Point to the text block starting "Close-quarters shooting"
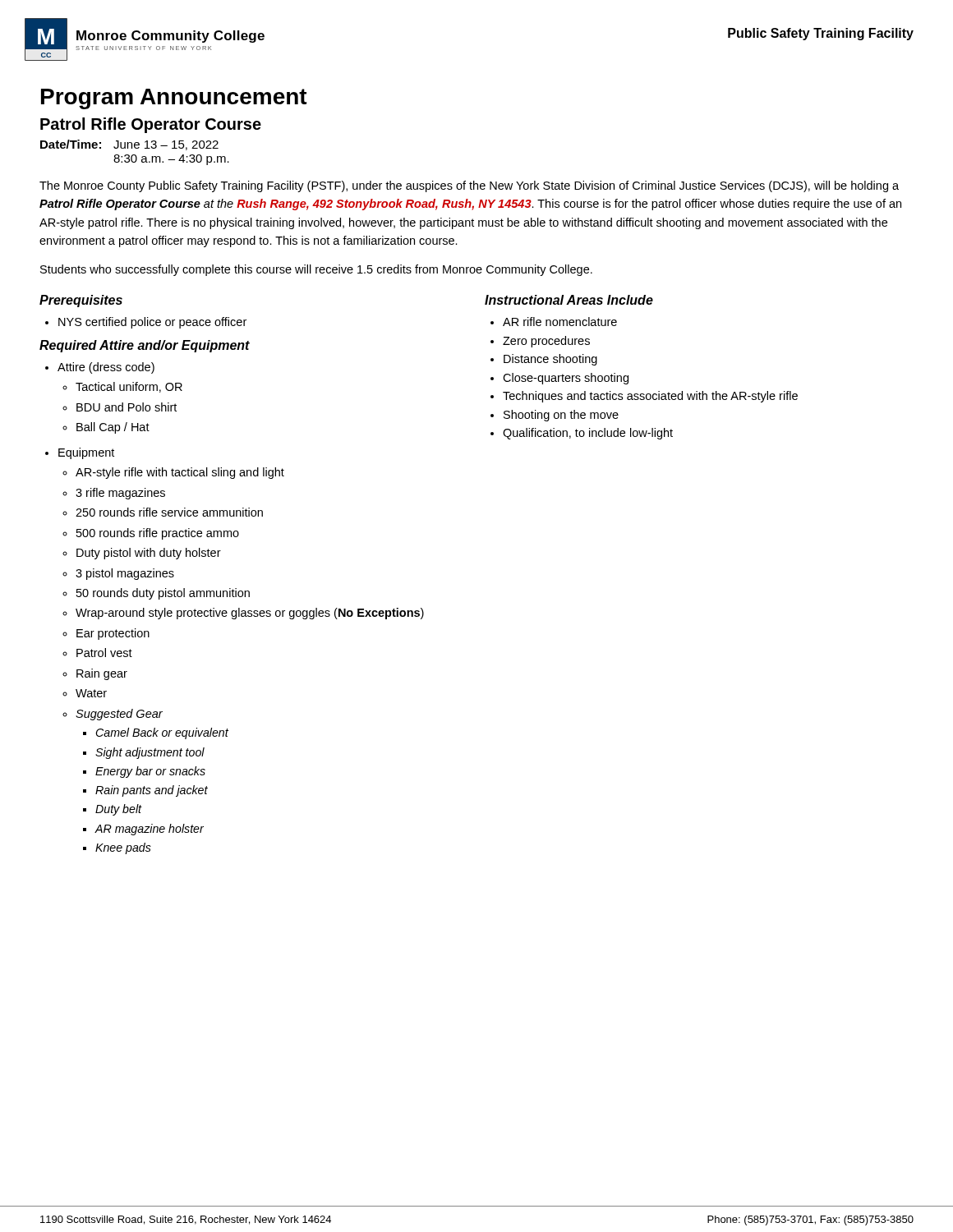The image size is (953, 1232). [559, 379]
